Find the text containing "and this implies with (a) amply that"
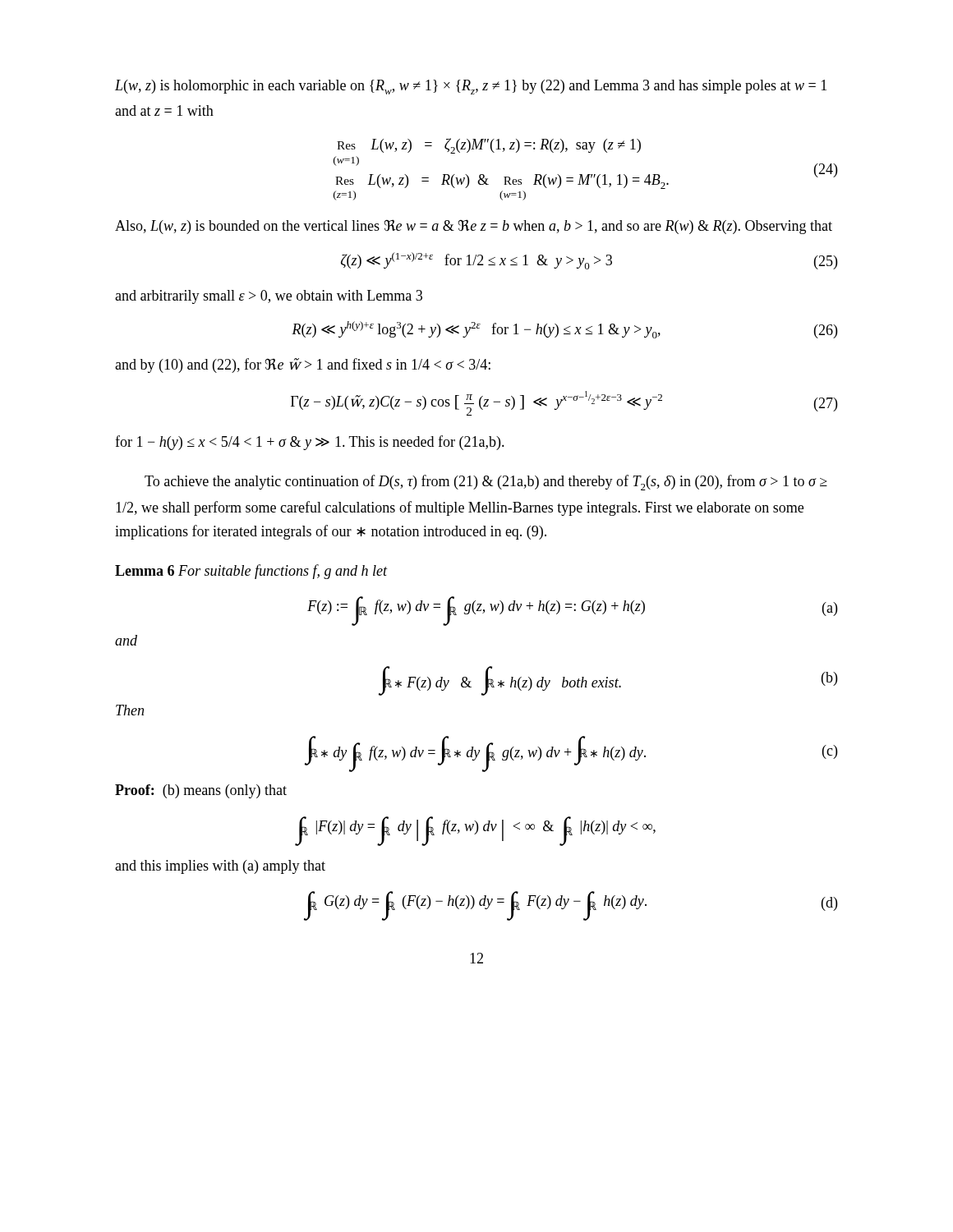 220,866
